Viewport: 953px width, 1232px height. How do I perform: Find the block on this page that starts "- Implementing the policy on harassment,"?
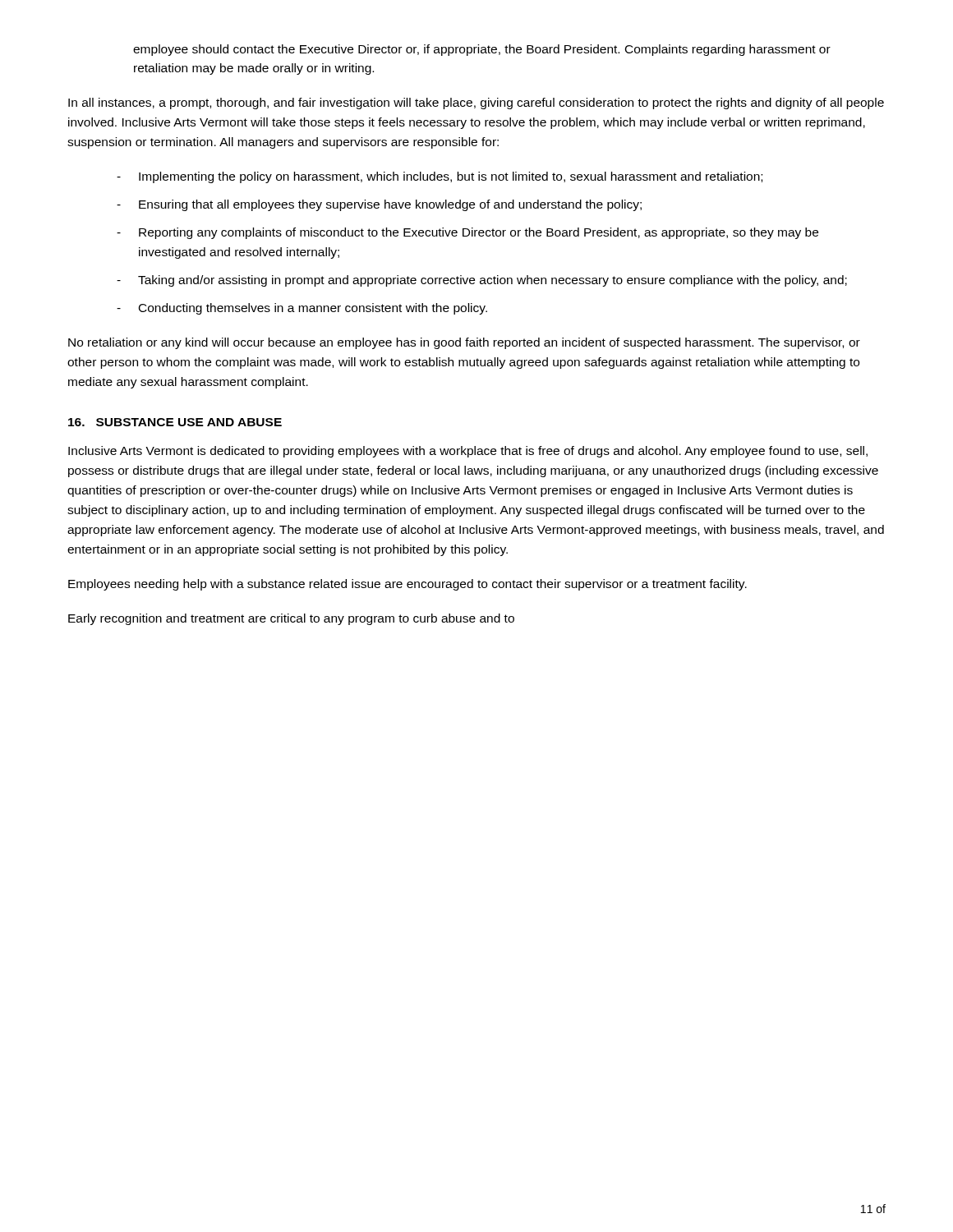pyautogui.click(x=501, y=176)
